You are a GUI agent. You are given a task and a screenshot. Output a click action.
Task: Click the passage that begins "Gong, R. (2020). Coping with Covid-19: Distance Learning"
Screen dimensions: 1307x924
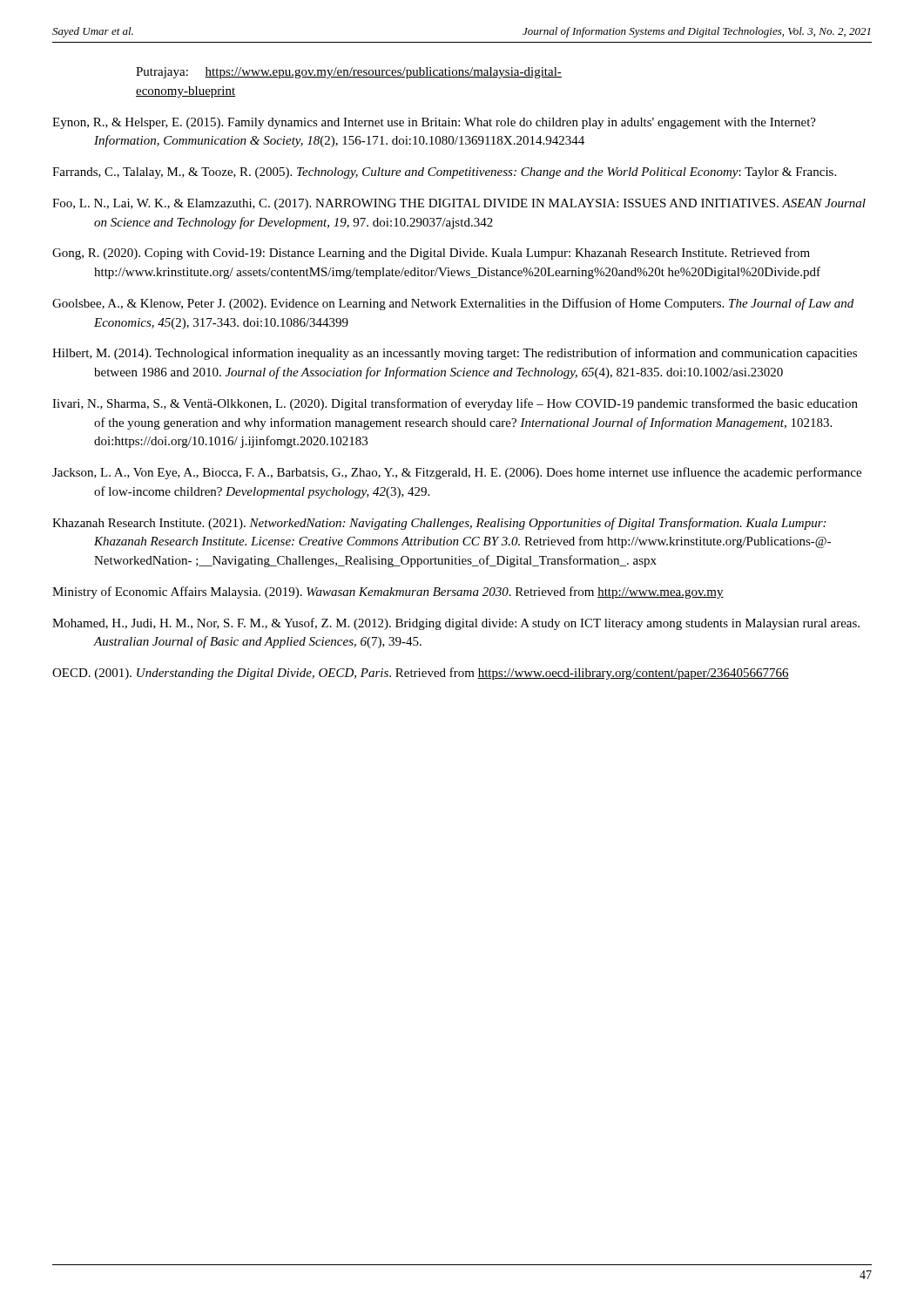pyautogui.click(x=436, y=262)
